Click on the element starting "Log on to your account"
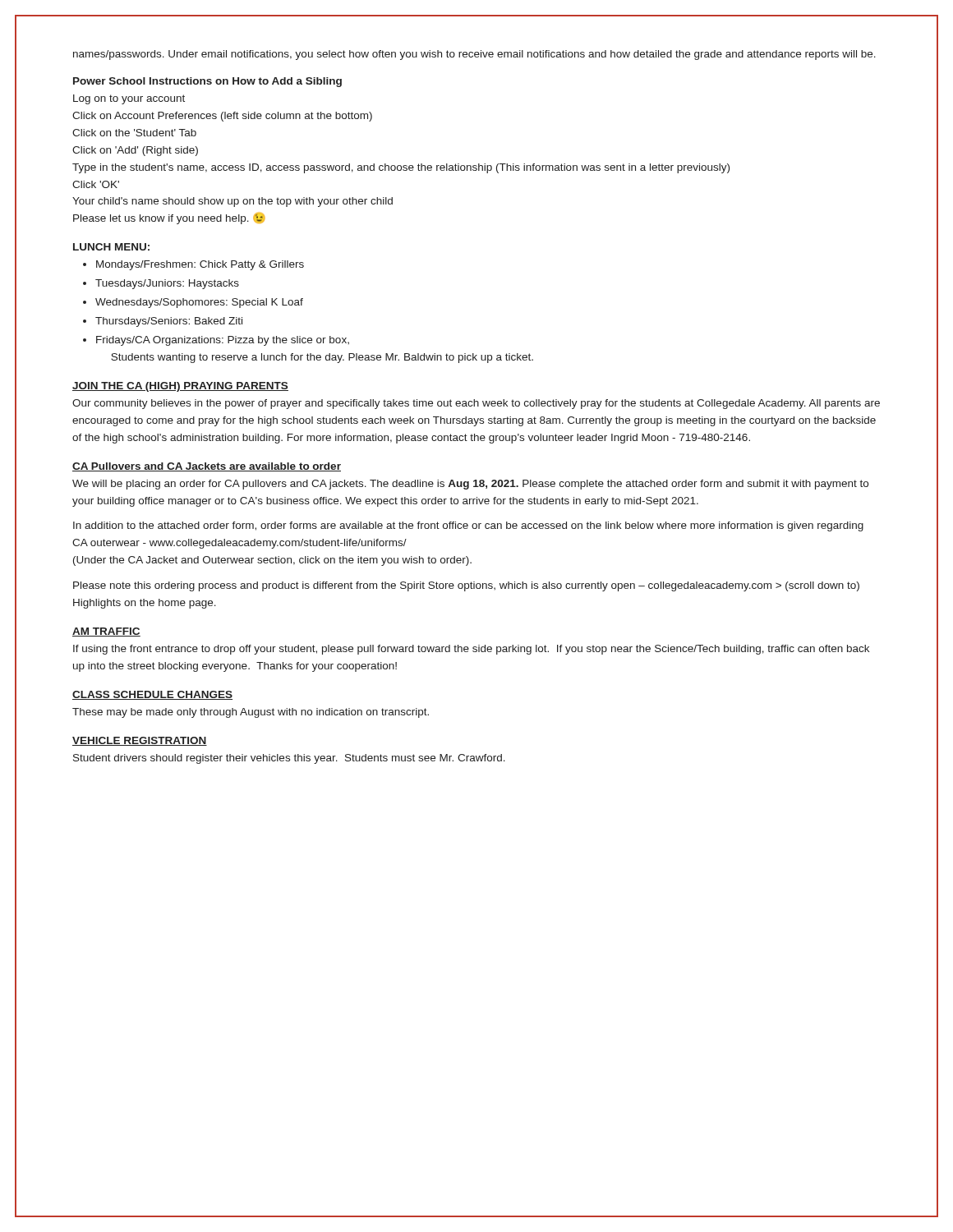The height and width of the screenshot is (1232, 953). [x=401, y=158]
